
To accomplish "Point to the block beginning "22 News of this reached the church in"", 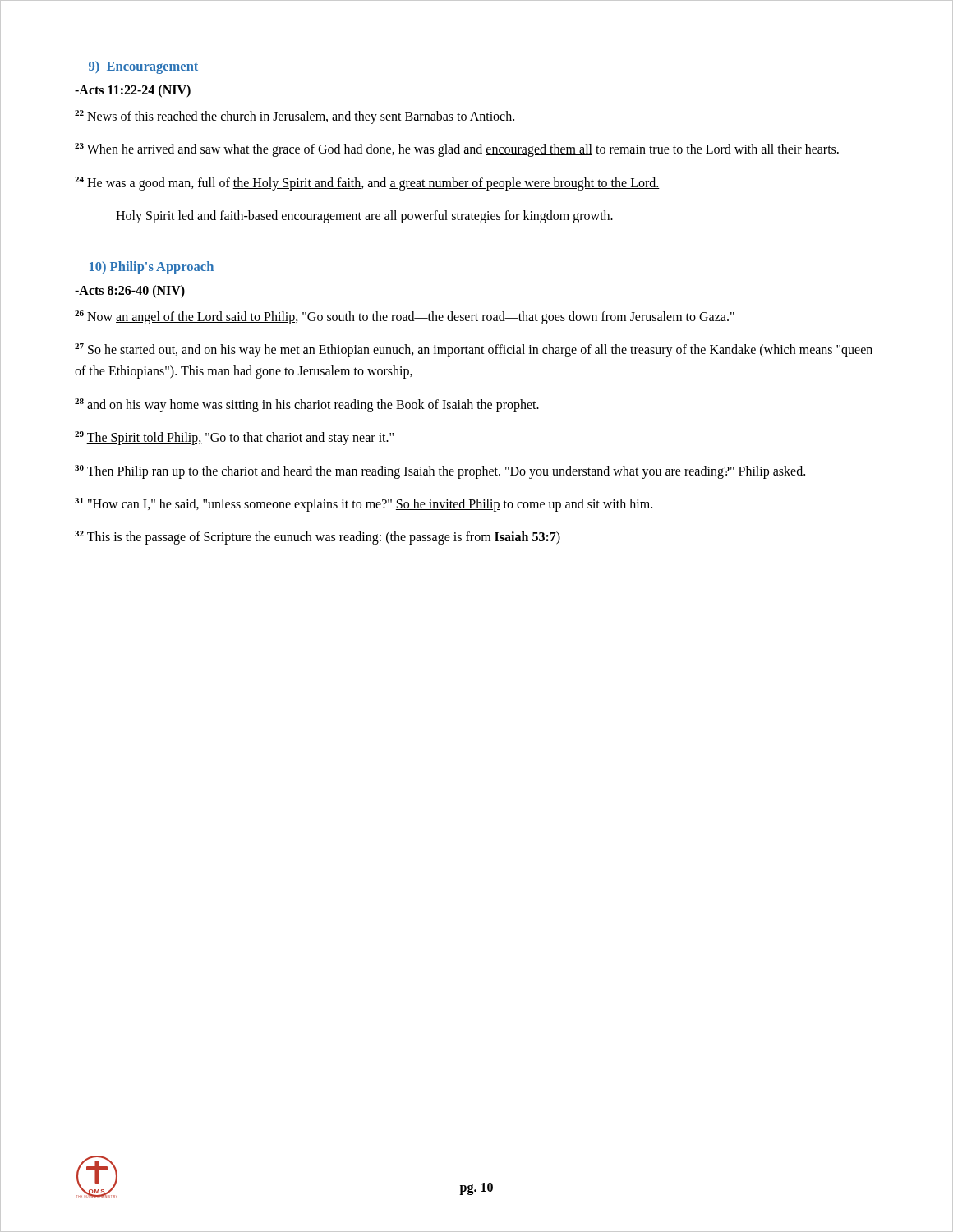I will tap(295, 115).
